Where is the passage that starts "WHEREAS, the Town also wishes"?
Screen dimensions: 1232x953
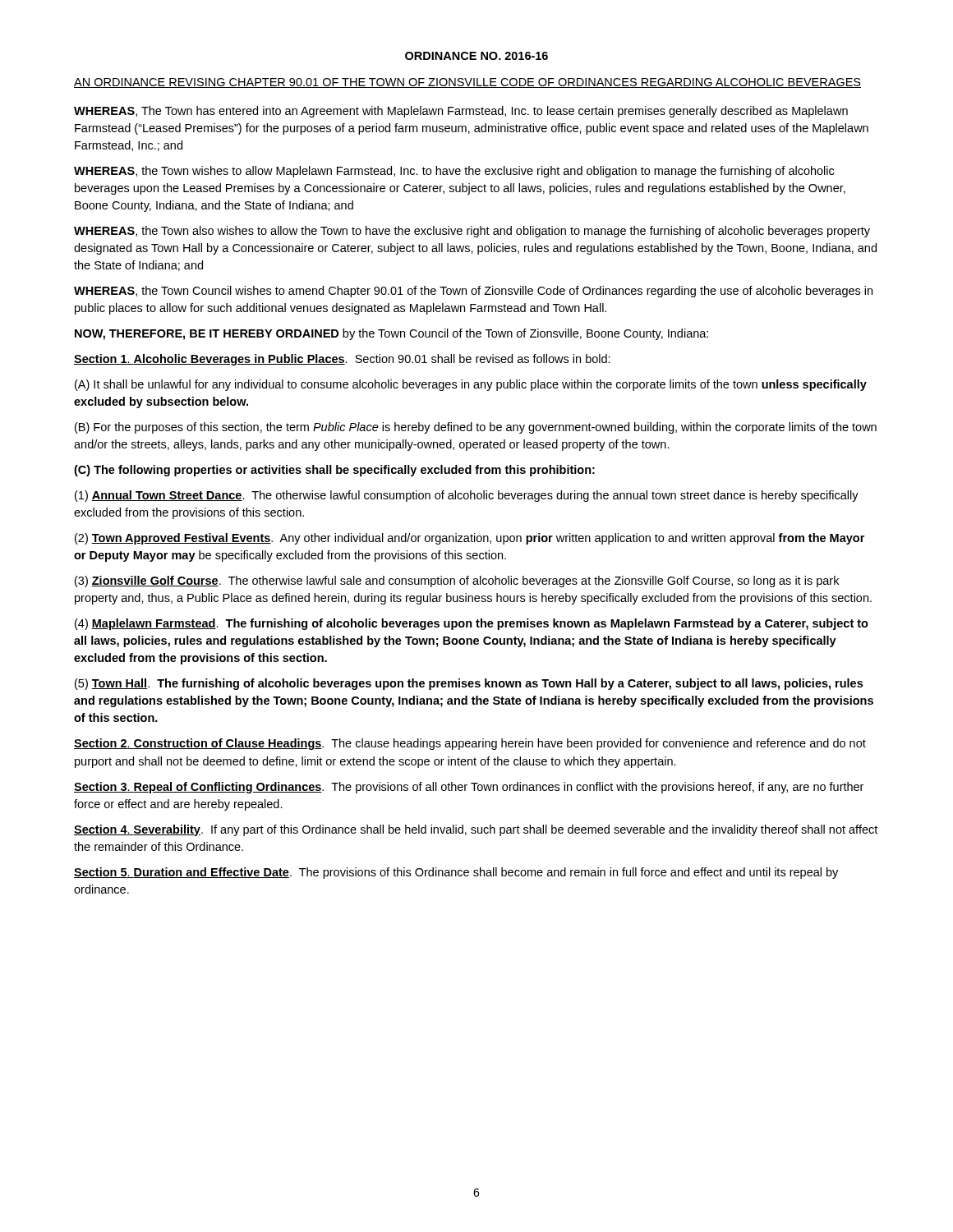[476, 248]
